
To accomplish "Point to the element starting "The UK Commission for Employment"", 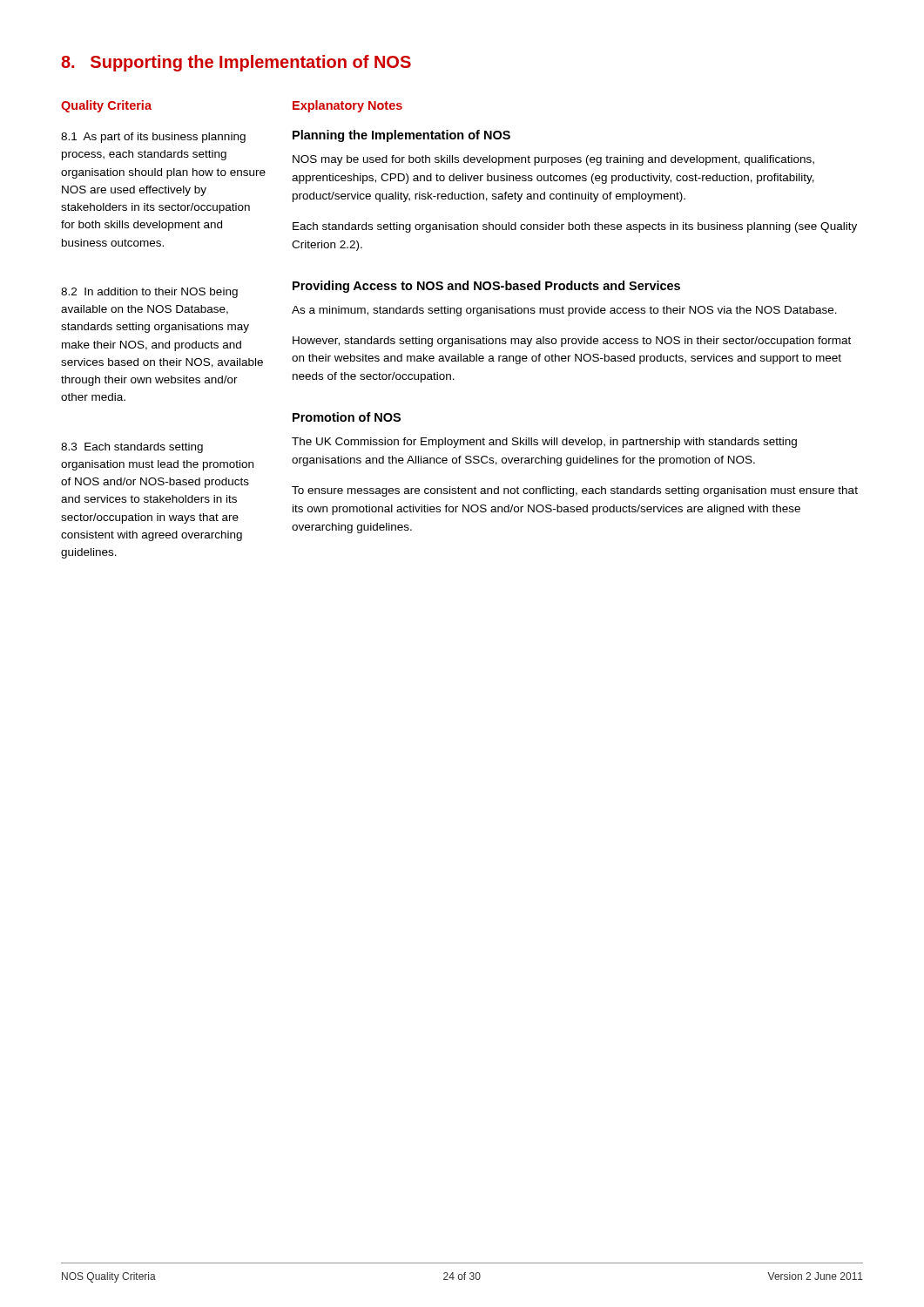I will [545, 451].
